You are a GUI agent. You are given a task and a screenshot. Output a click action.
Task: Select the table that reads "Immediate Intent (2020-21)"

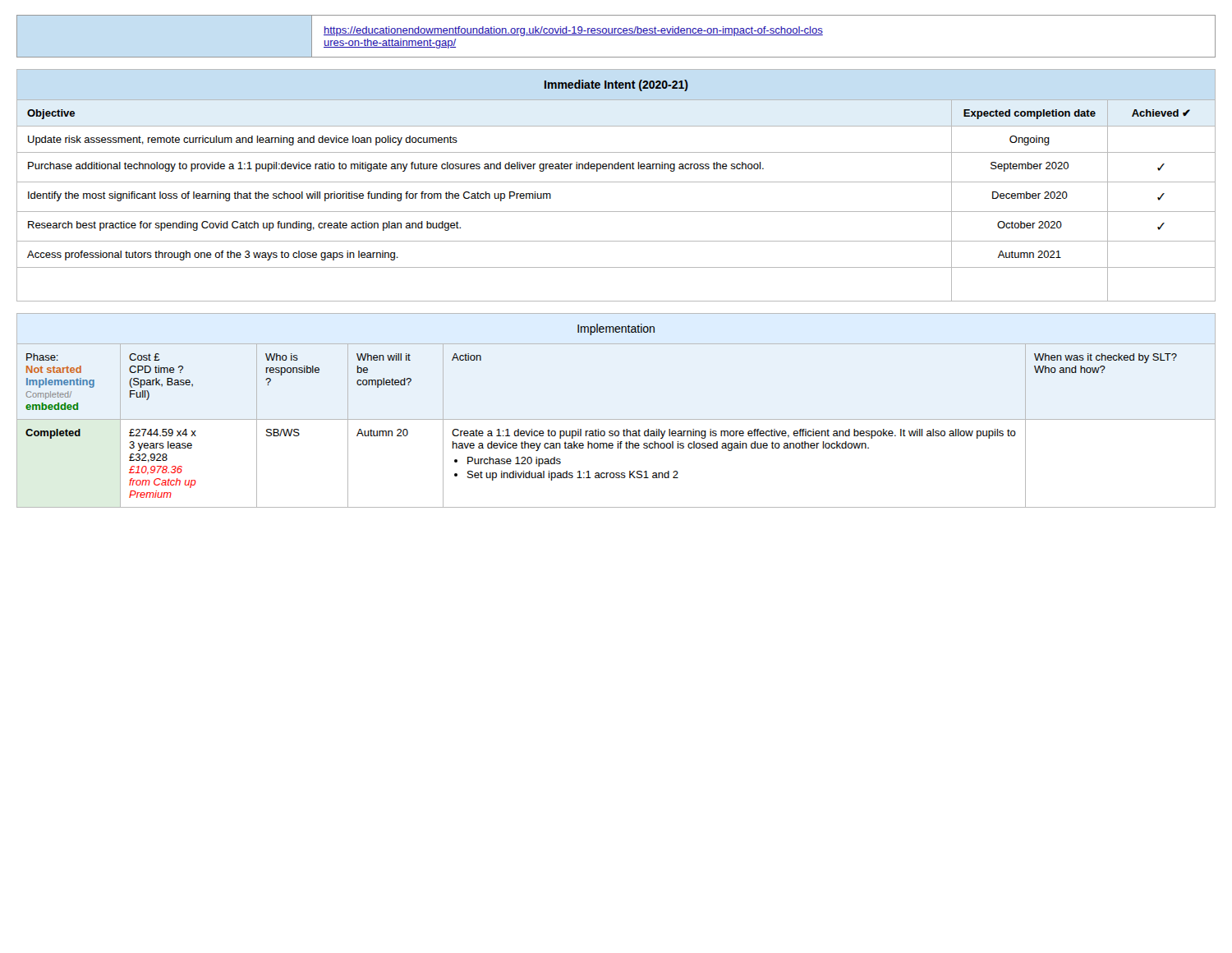tap(616, 185)
